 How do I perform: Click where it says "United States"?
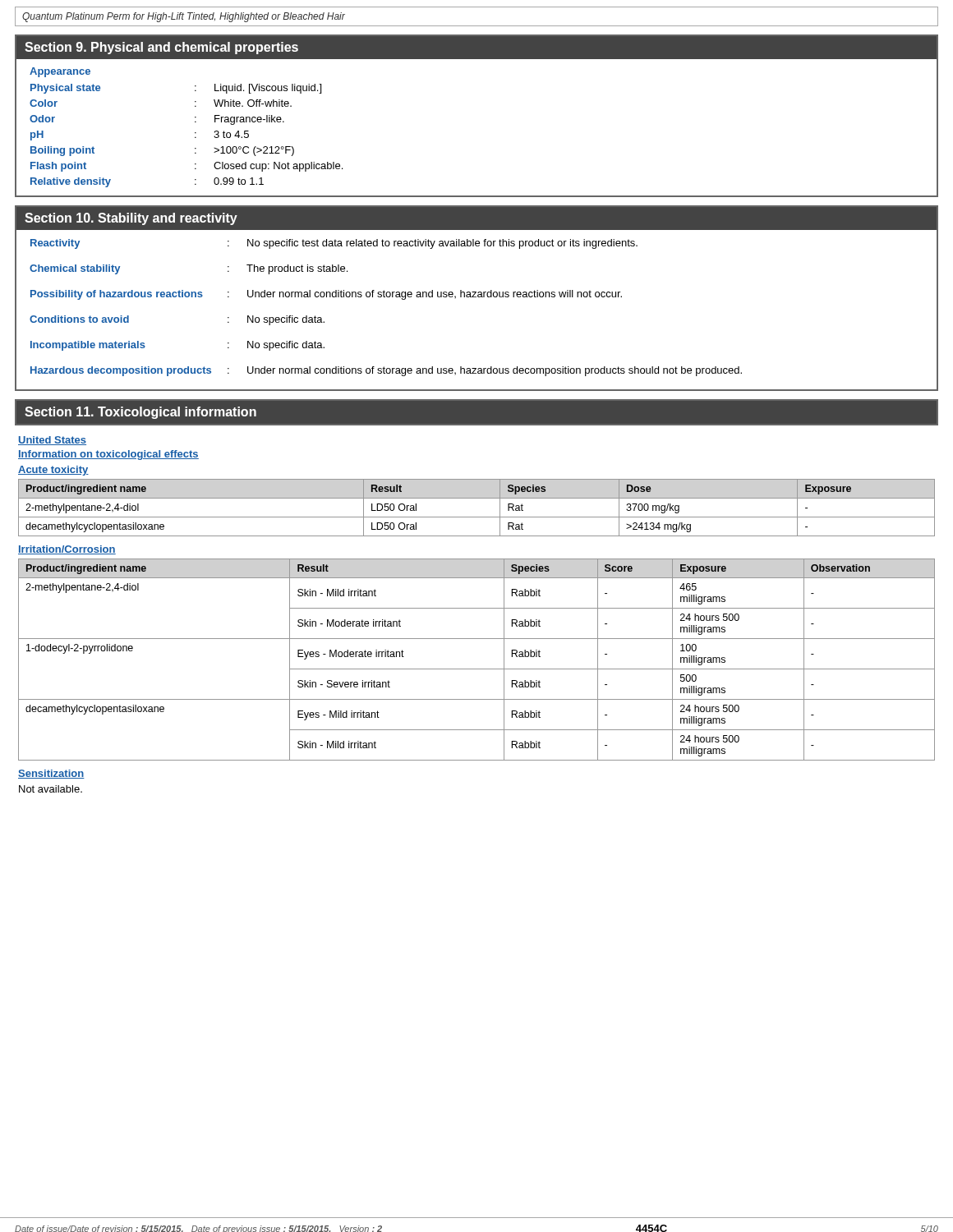[52, 440]
